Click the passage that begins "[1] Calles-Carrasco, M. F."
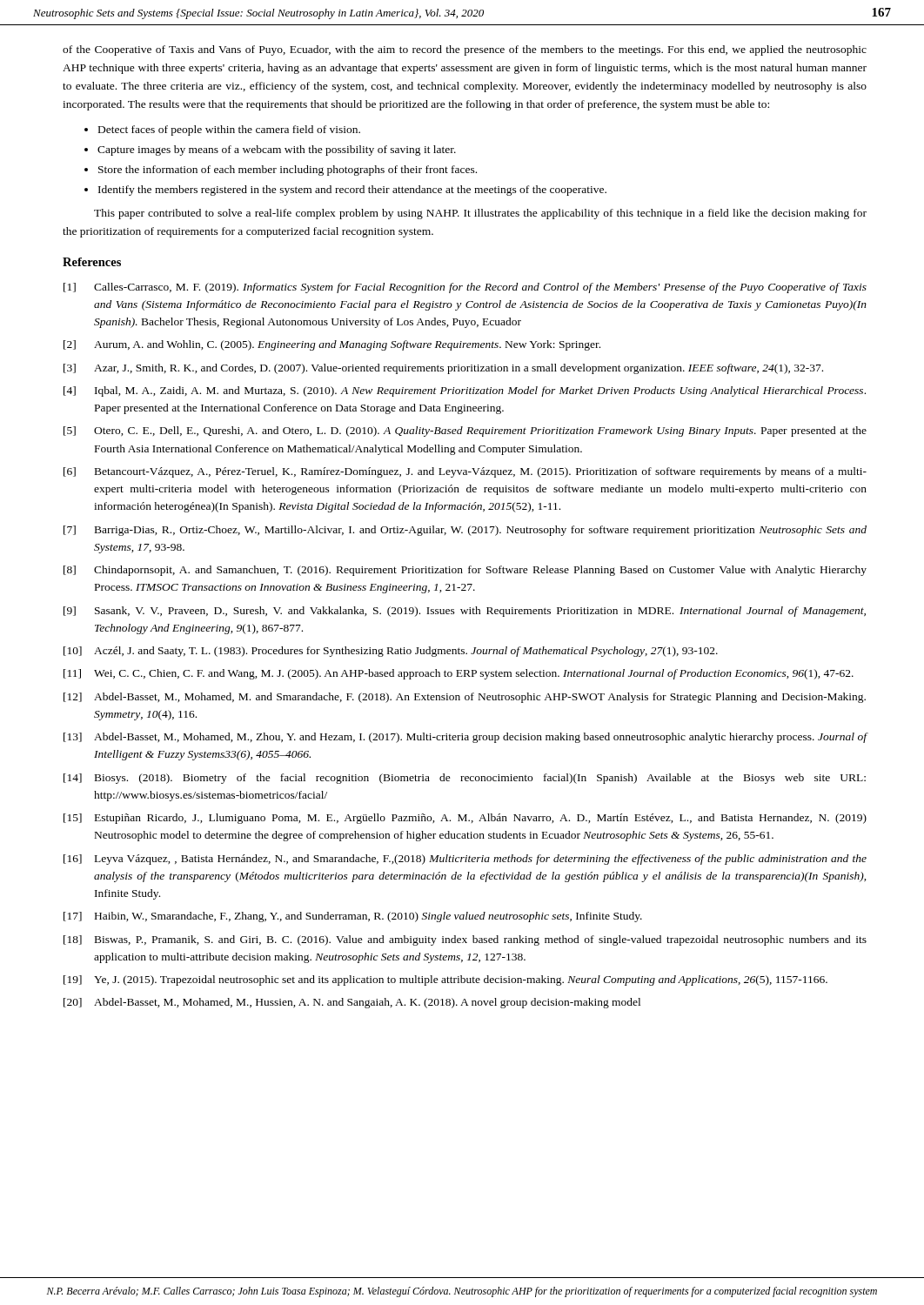924x1305 pixels. 465,304
